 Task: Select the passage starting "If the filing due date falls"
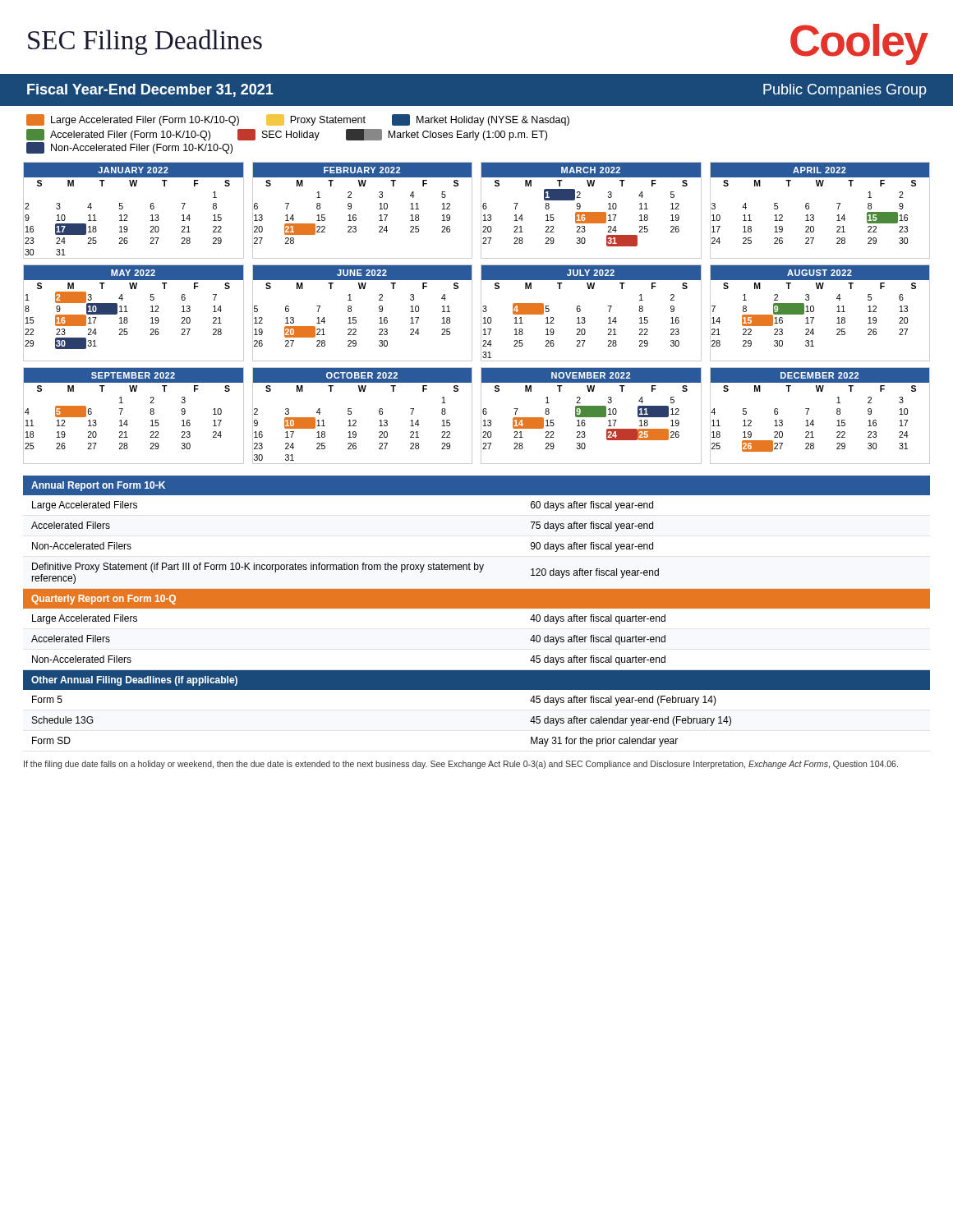tap(461, 764)
